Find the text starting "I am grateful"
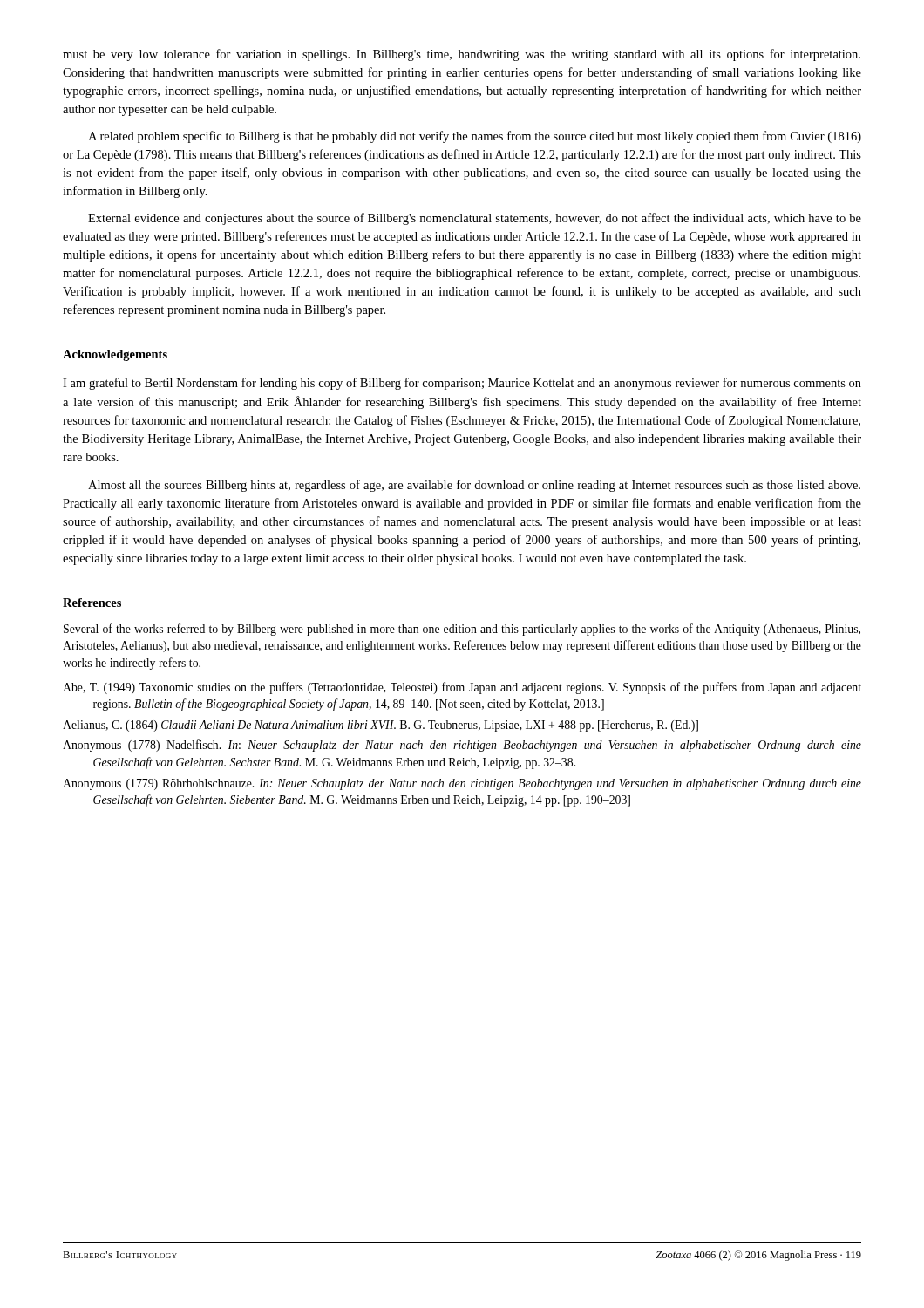This screenshot has width=924, height=1308. pos(462,421)
